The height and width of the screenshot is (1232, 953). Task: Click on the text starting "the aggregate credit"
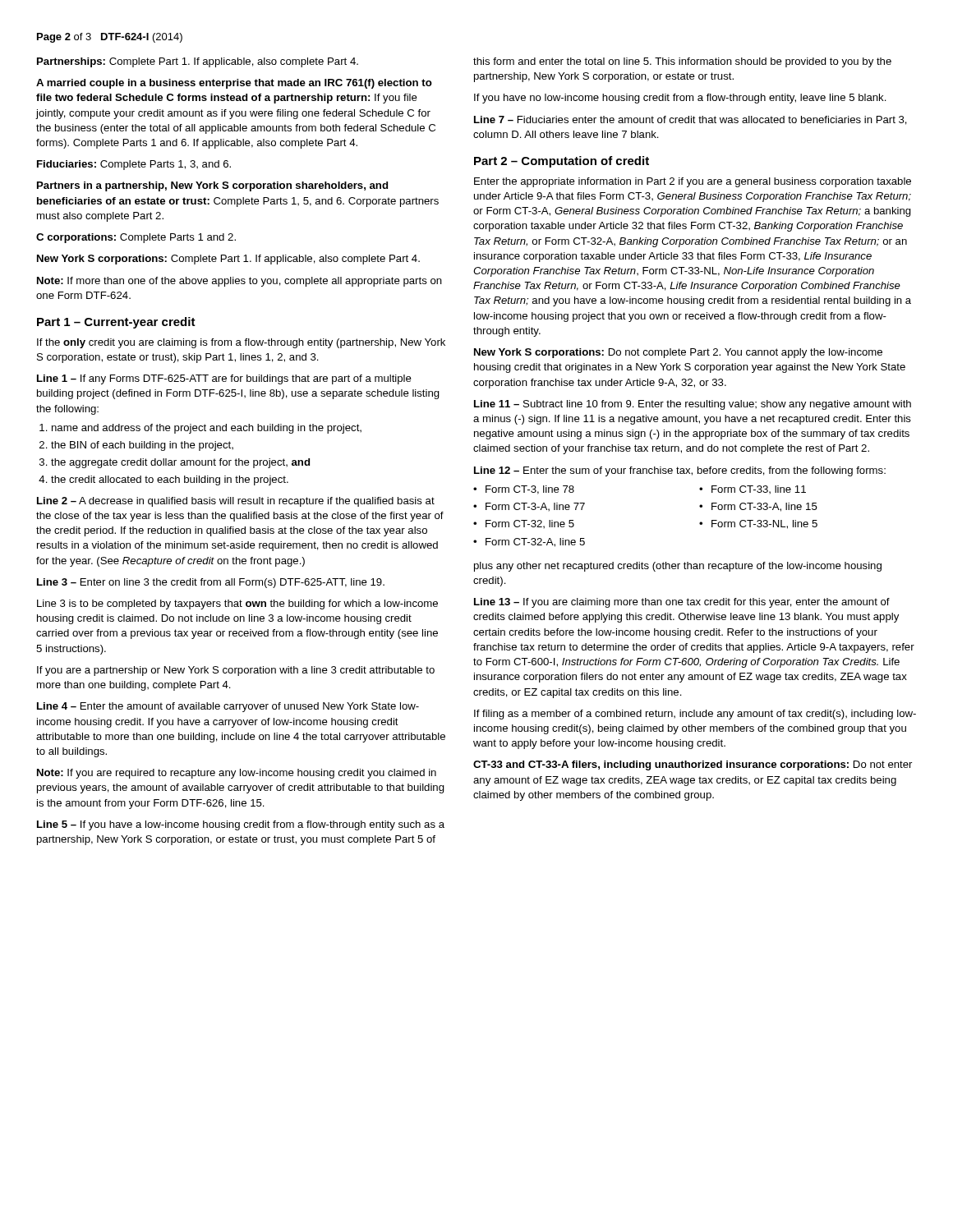(181, 462)
